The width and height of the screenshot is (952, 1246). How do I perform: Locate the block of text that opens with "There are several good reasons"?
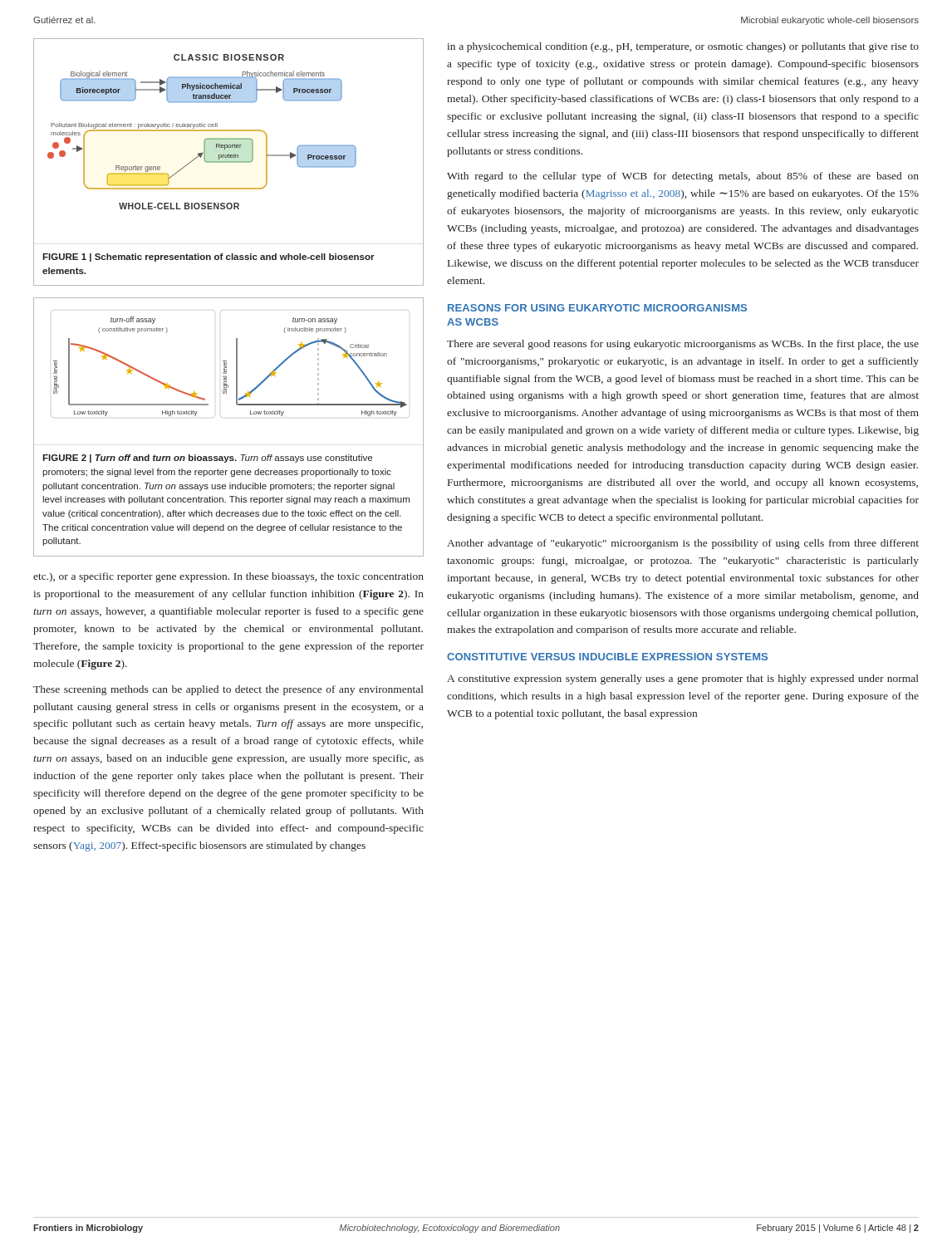683,487
